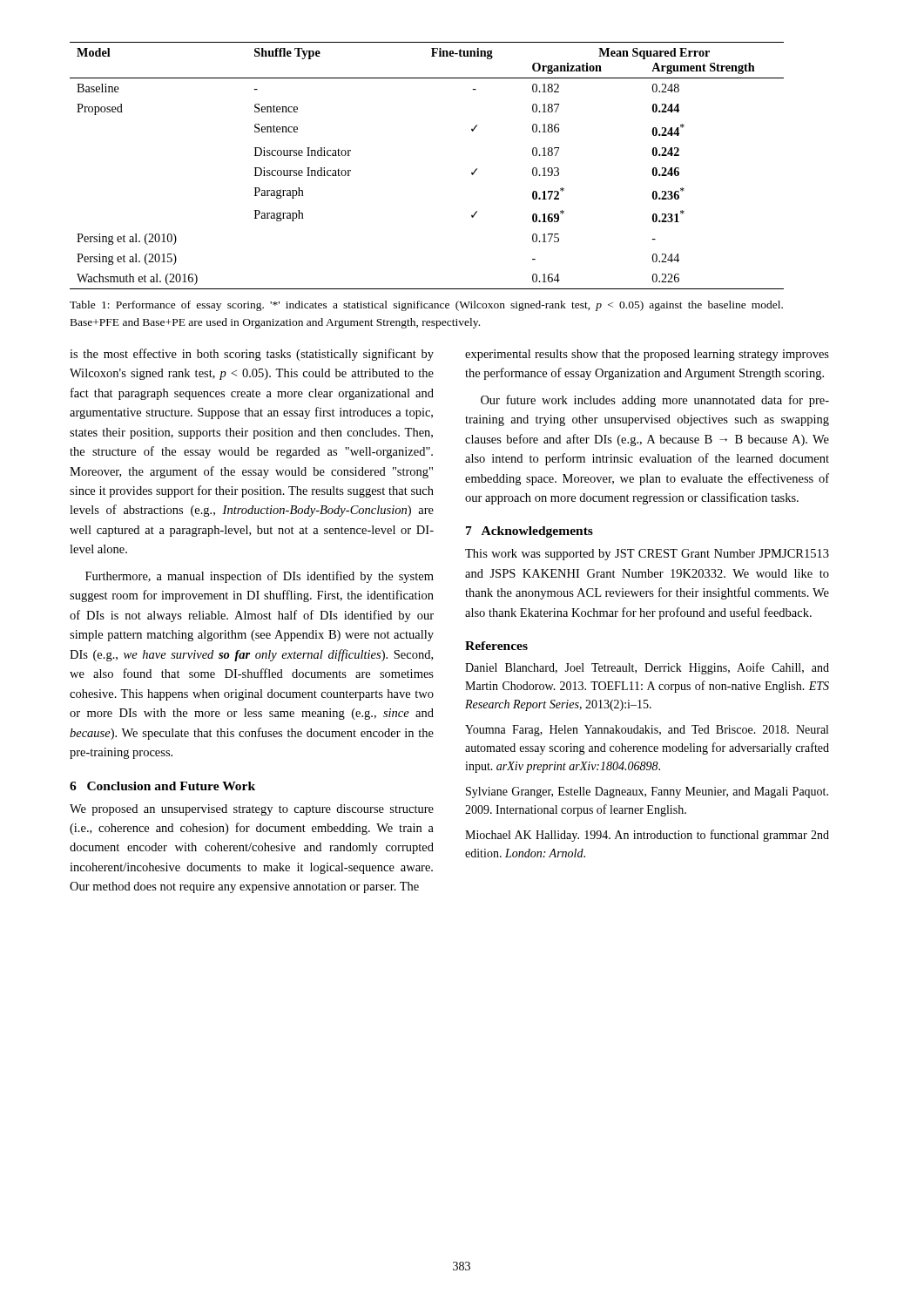
Task: Click the passage that begins "Miochael AK Halliday. 1994. An introduction"
Action: 647,845
